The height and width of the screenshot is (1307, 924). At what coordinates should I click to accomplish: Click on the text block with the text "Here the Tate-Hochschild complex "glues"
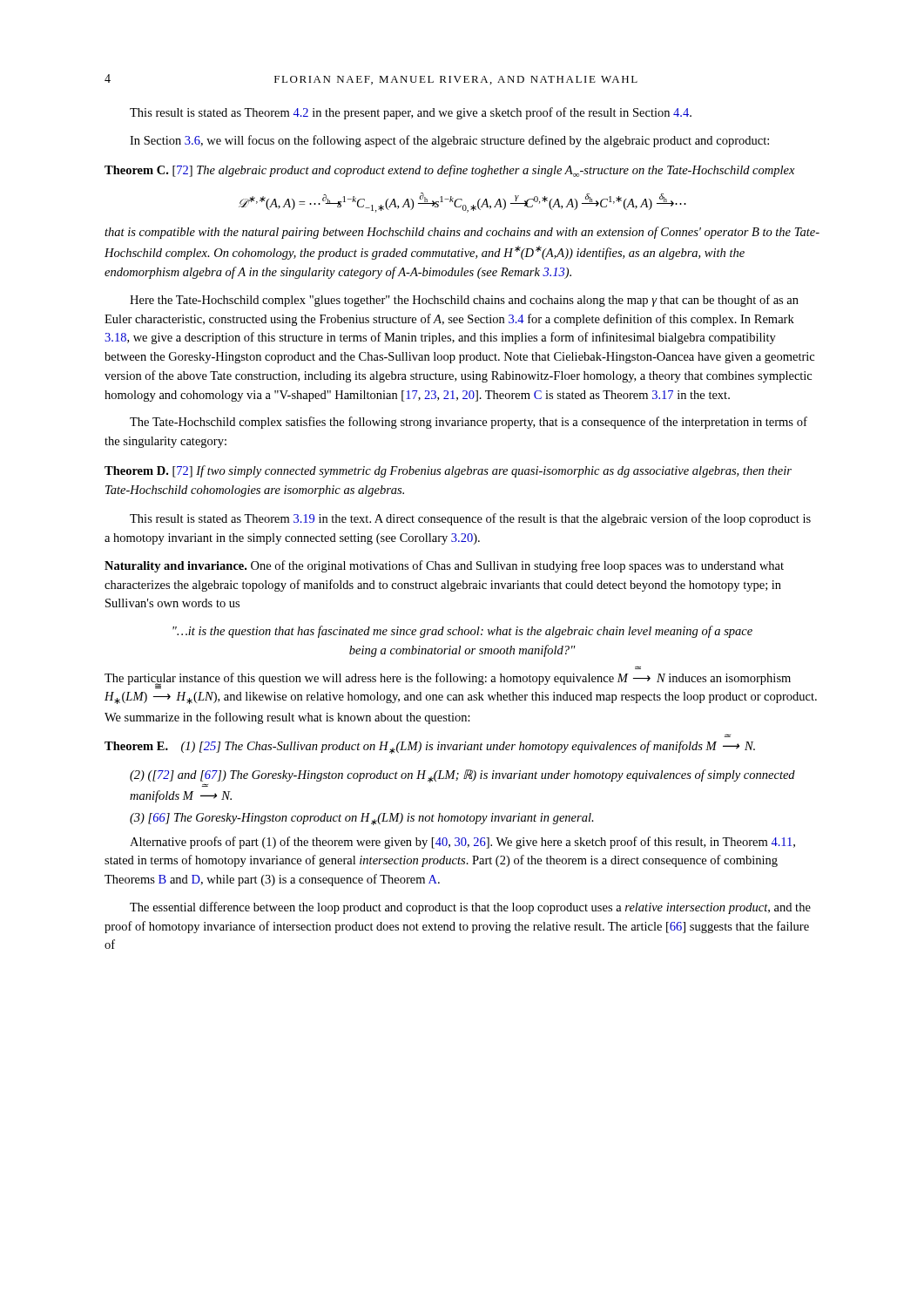click(x=462, y=348)
